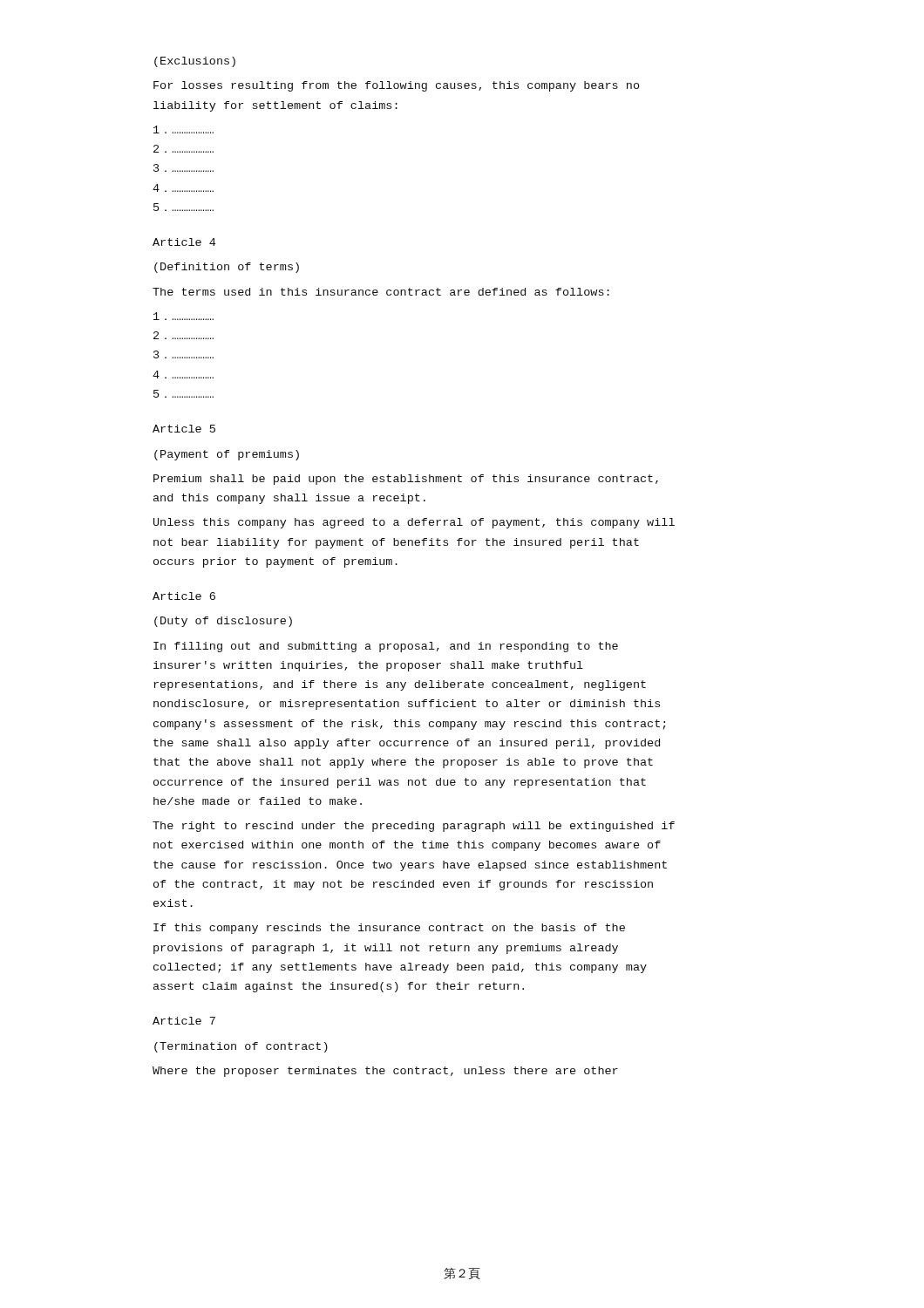924x1308 pixels.
Task: Where is the passage that starts "The right to"?
Action: [414, 865]
